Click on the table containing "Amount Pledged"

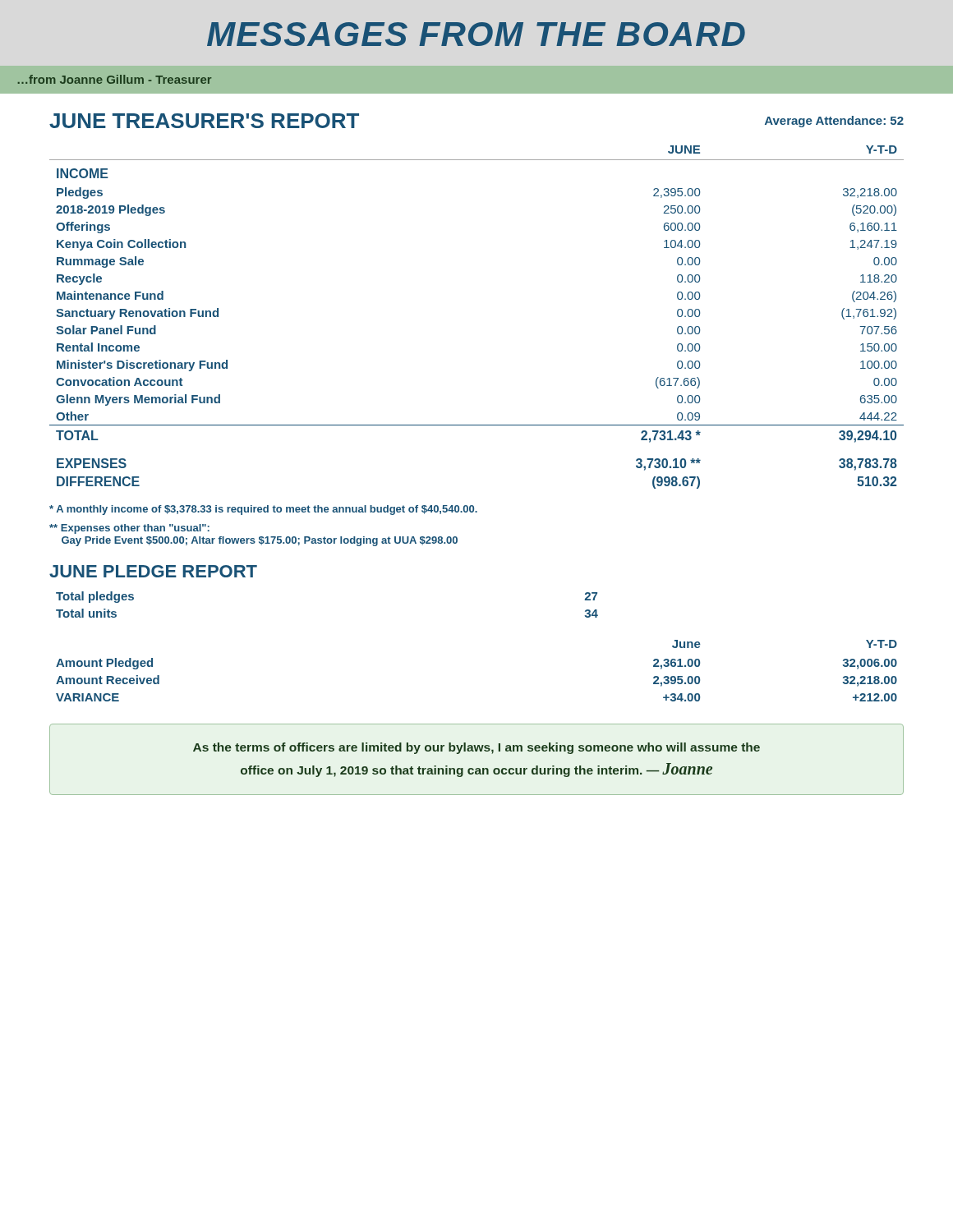(476, 669)
